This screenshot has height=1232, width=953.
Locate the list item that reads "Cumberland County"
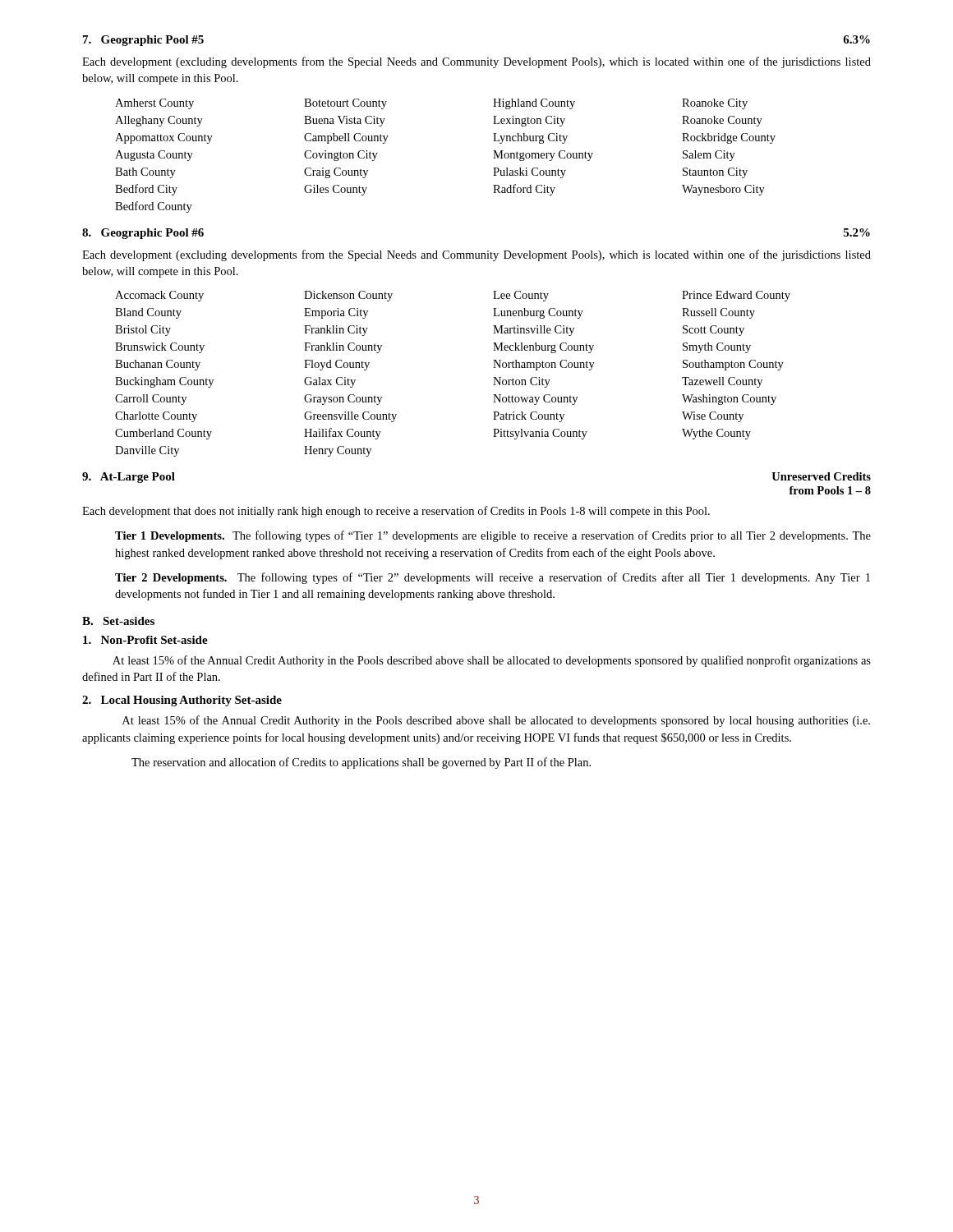tap(163, 433)
